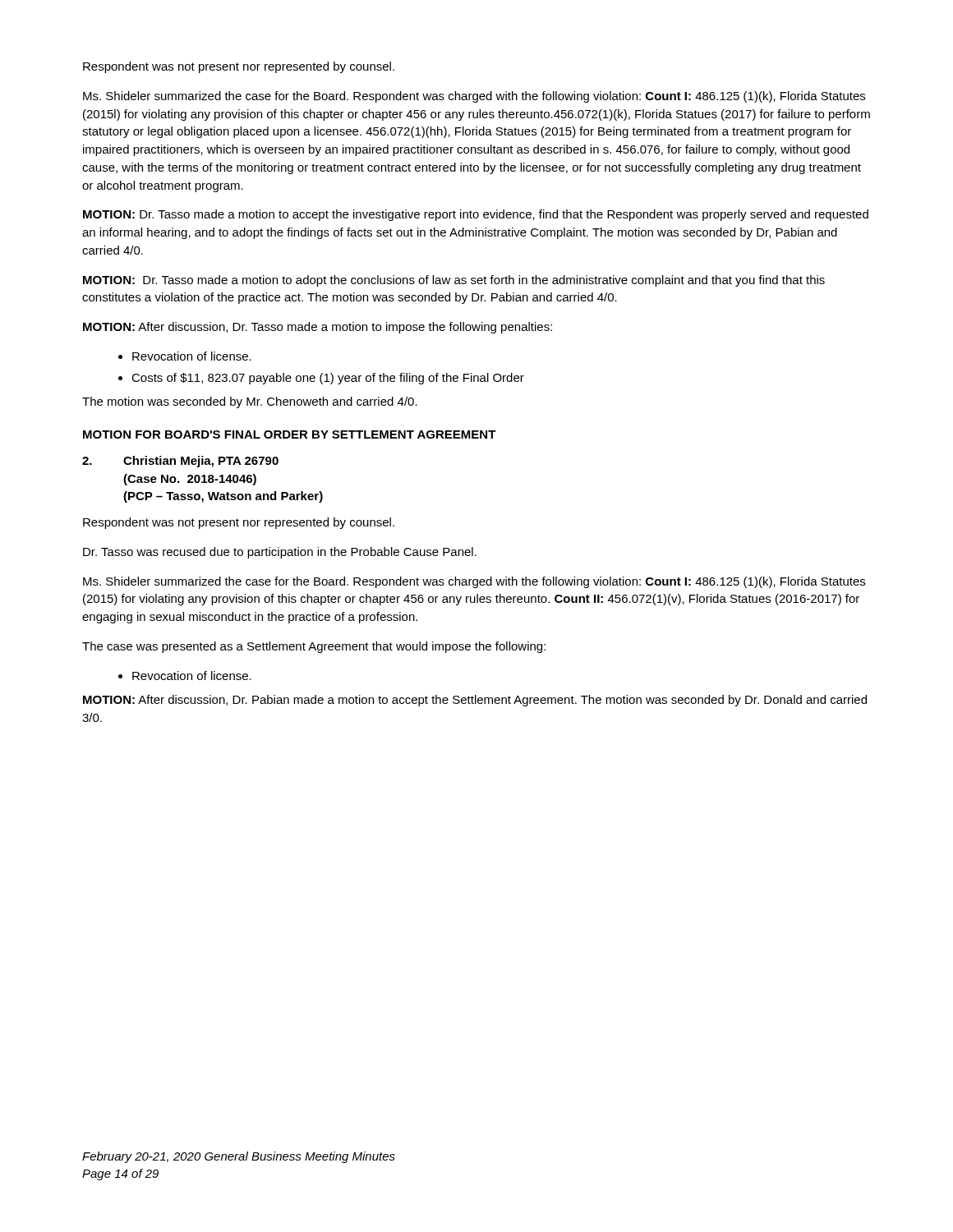Find the passage starting "MOTION: After discussion, Dr. Pabian made a motion"

475,709
